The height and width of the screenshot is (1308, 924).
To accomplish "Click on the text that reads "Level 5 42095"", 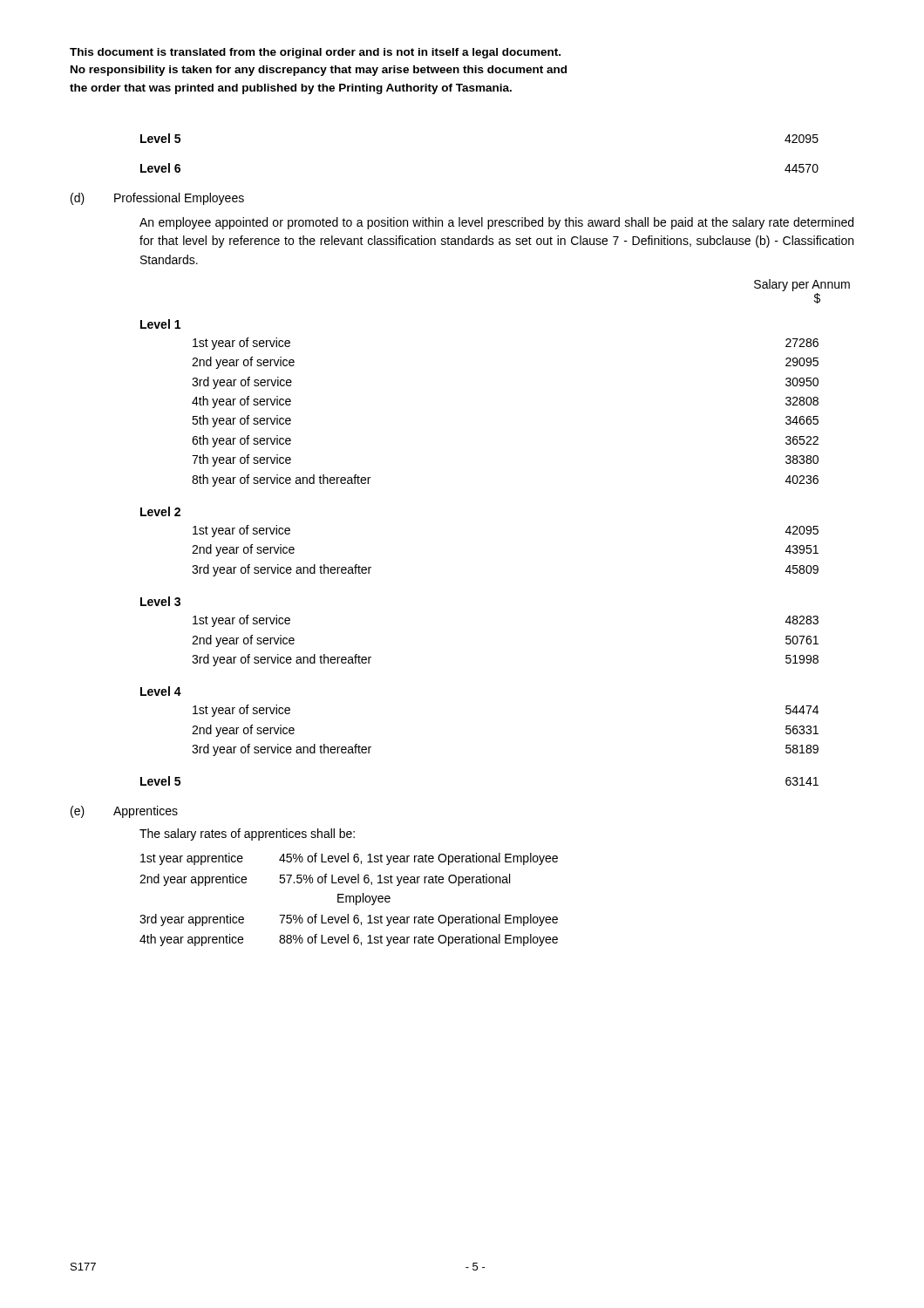I will (158, 138).
